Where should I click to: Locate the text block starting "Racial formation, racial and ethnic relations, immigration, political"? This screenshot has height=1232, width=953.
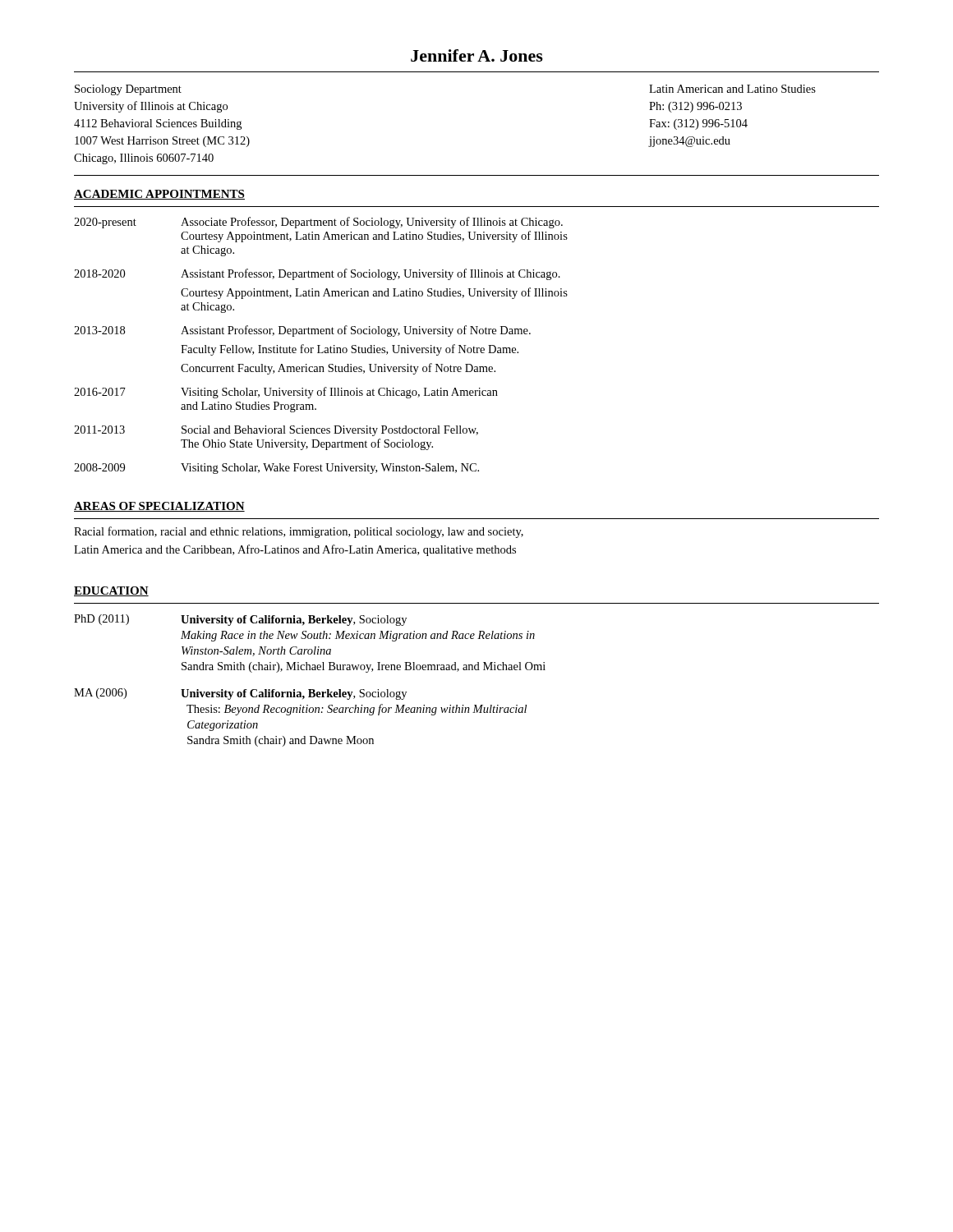coord(299,540)
